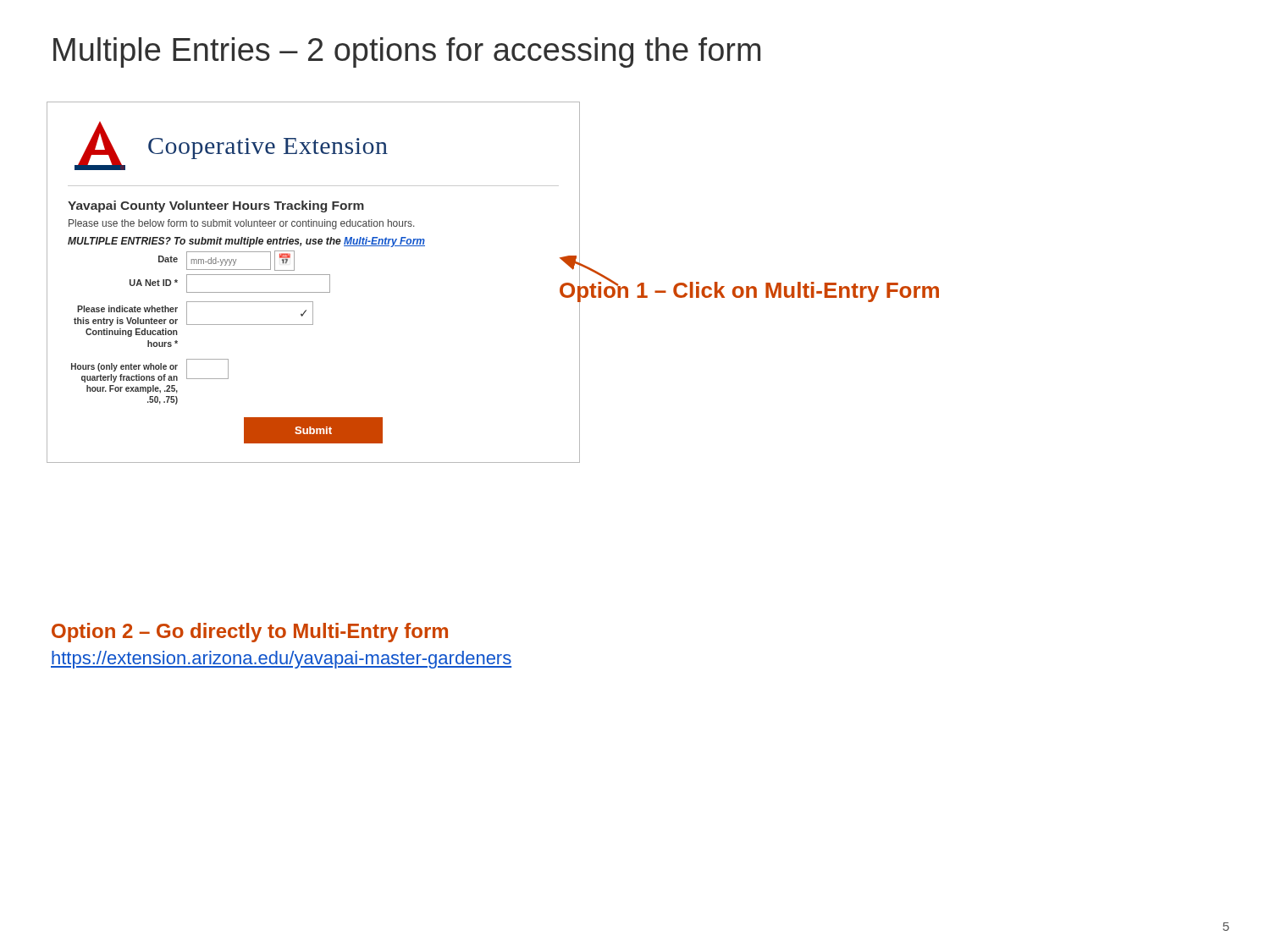Click on the element starting "Multiple Entries – 2 options"
The width and height of the screenshot is (1270, 952).
[x=407, y=50]
